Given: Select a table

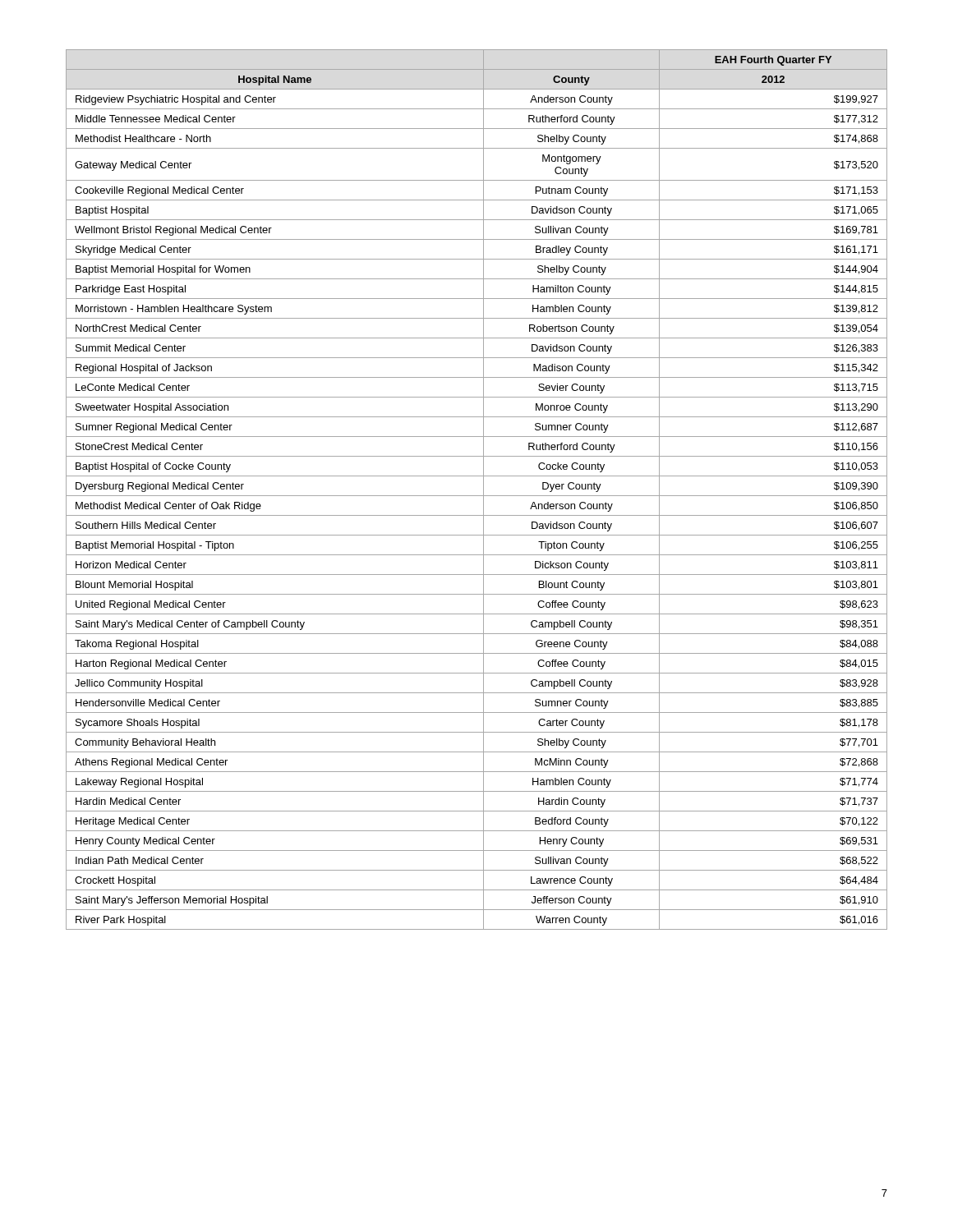Looking at the screenshot, I should (x=476, y=490).
